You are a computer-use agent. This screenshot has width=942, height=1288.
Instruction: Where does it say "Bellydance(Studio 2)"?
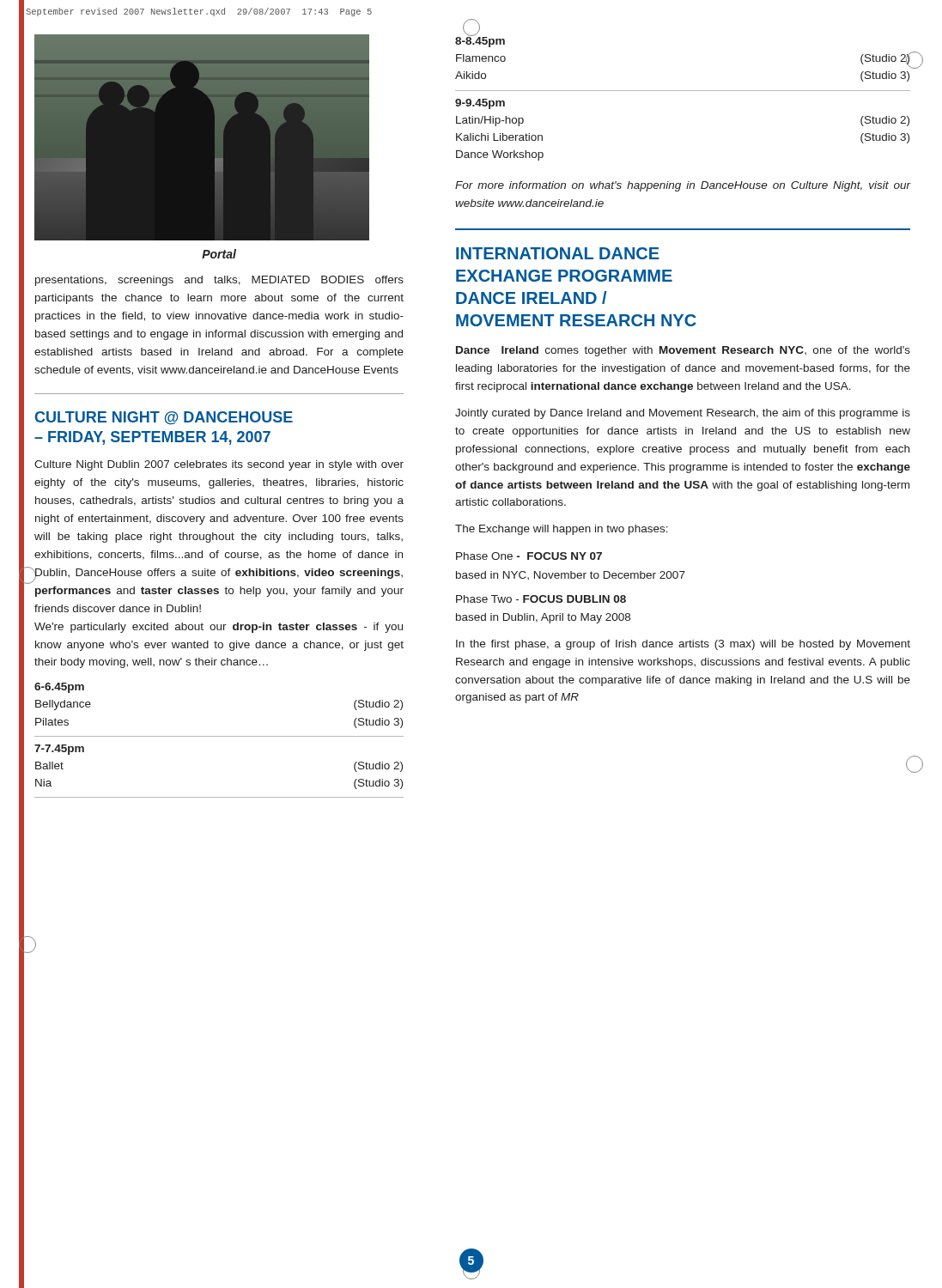[64, 705]
